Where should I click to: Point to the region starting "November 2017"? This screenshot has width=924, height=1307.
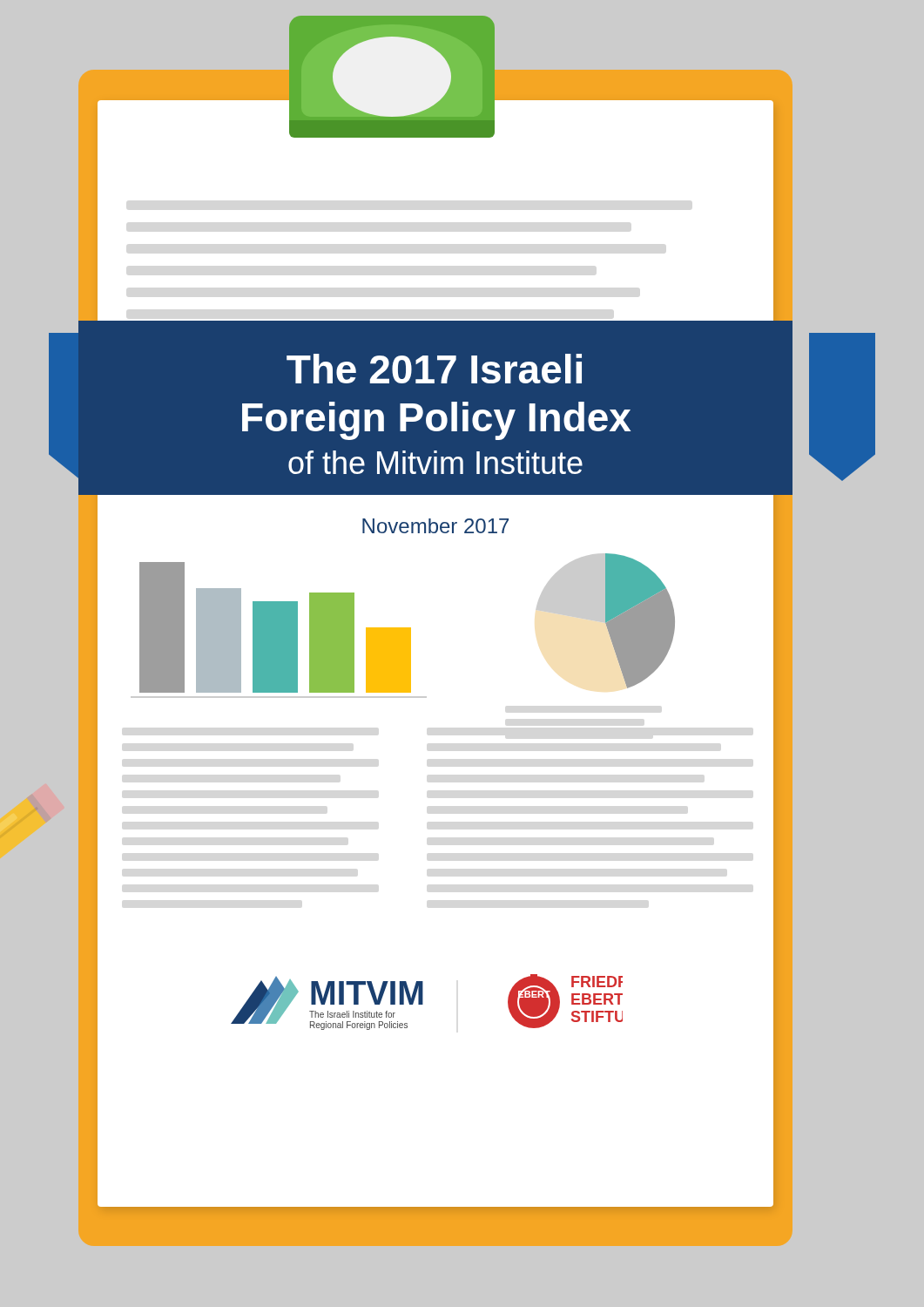(x=435, y=526)
